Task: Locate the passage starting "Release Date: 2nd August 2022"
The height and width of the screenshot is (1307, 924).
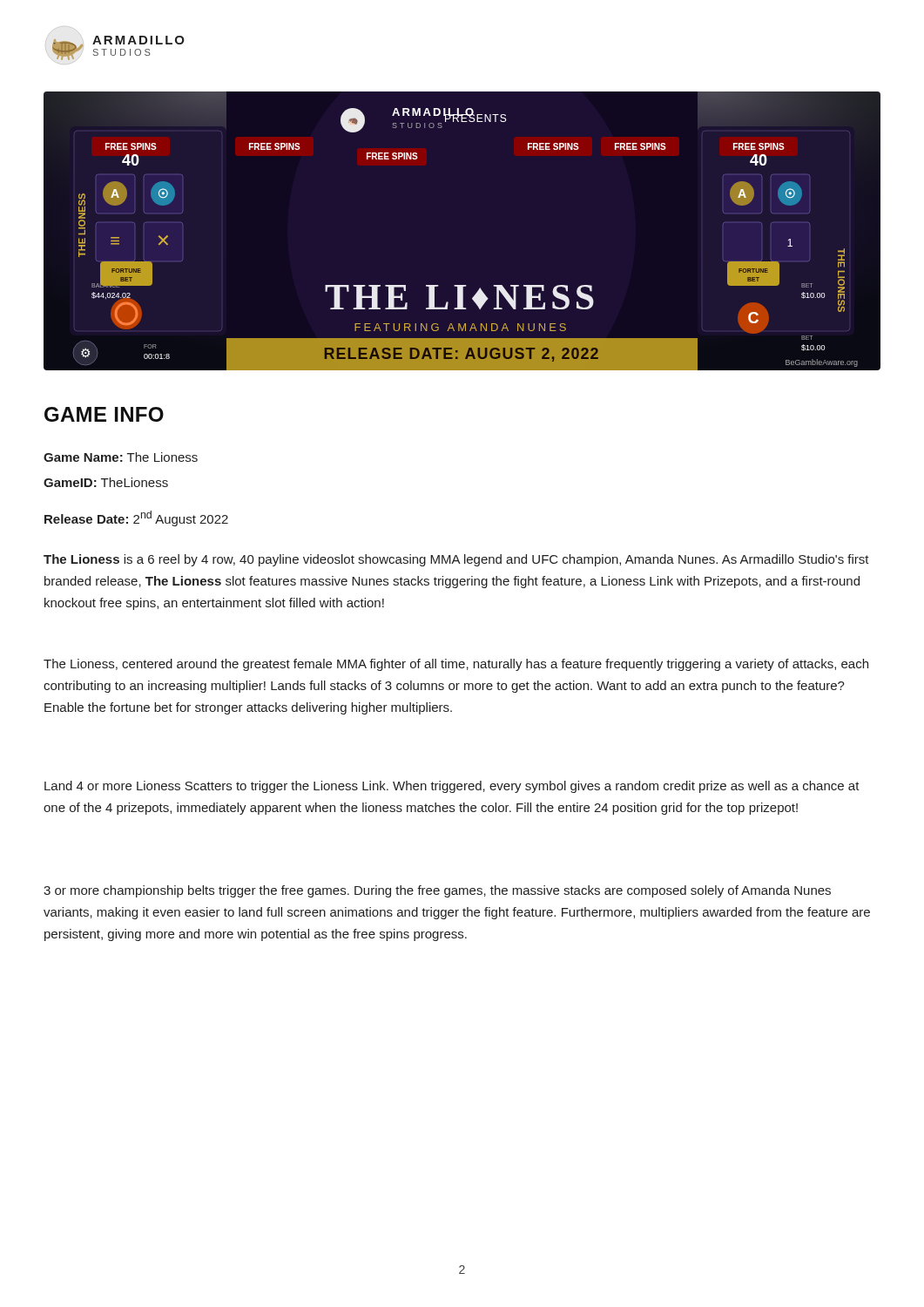Action: tap(136, 518)
